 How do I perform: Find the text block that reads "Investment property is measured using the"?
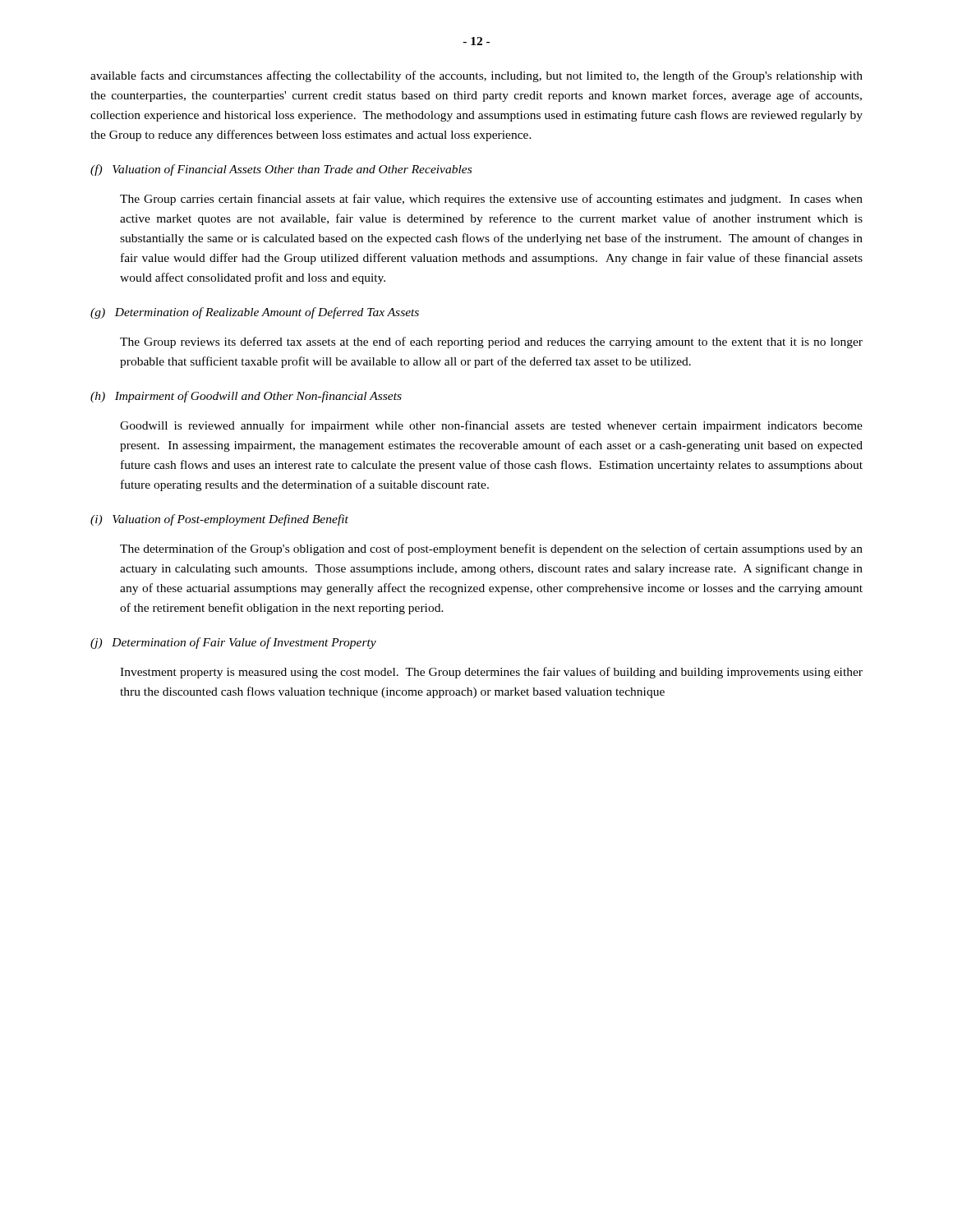(491, 682)
